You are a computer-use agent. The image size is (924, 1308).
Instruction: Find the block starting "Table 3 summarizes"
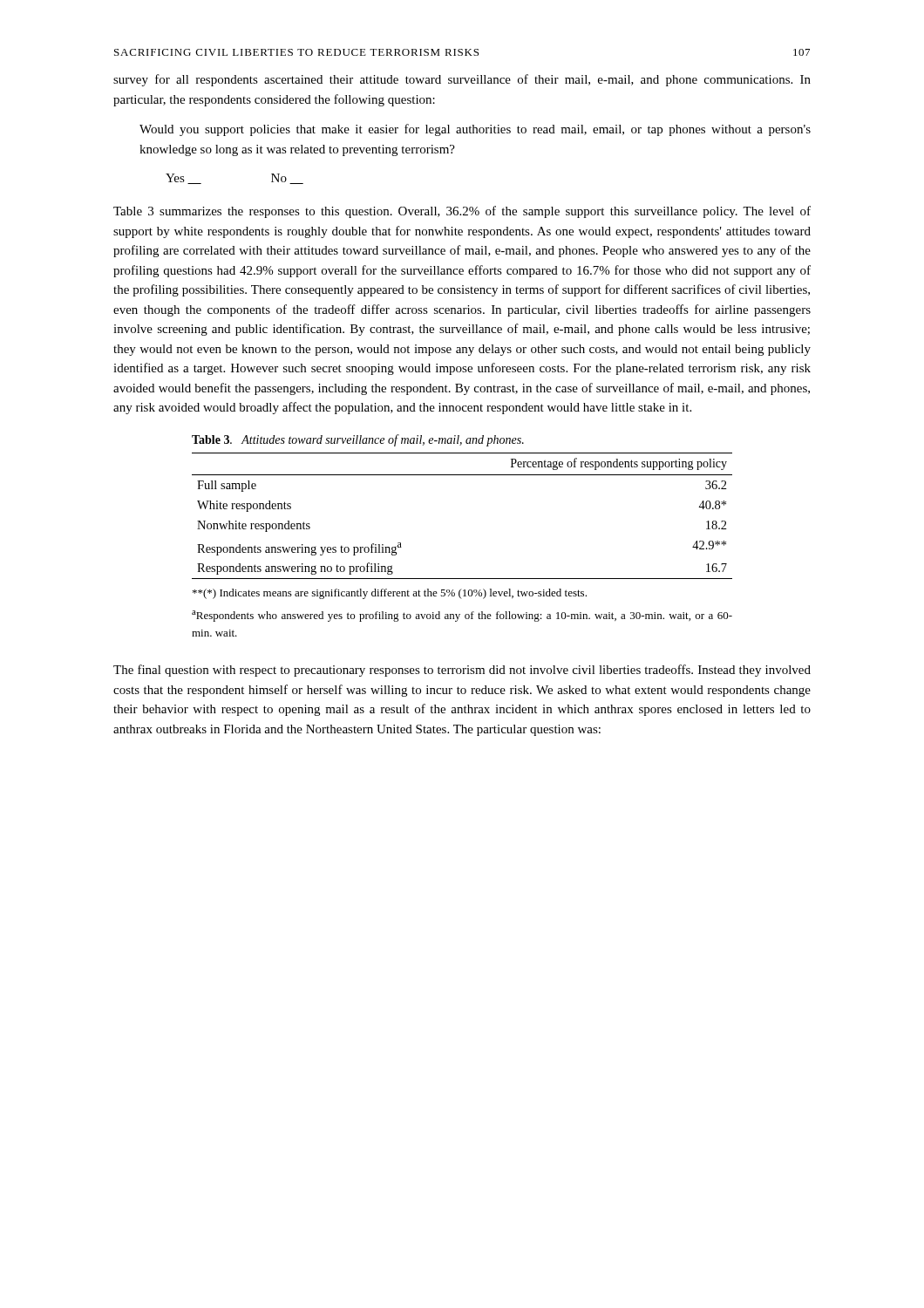(462, 309)
